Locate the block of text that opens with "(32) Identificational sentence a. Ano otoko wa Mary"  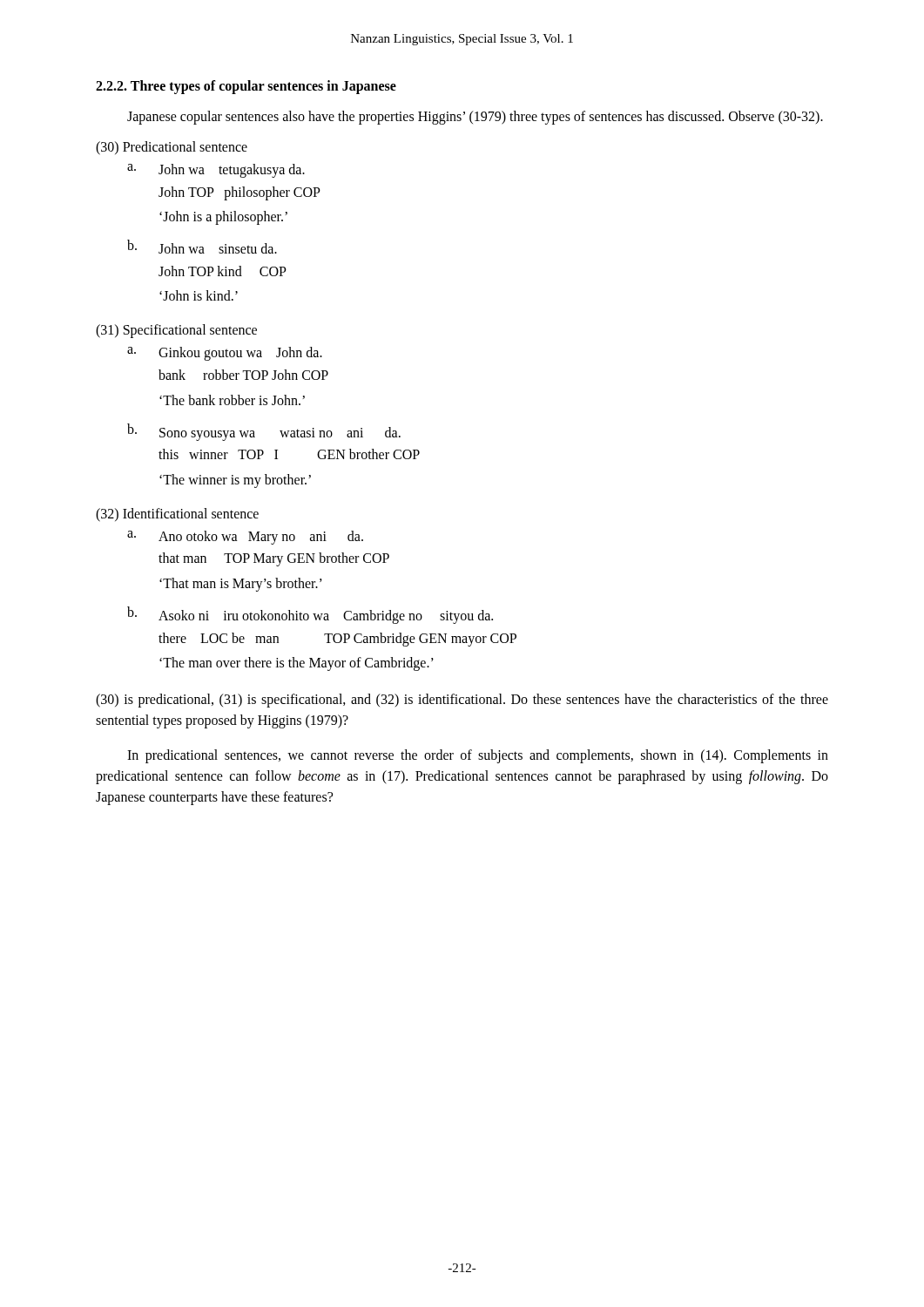point(177,515)
